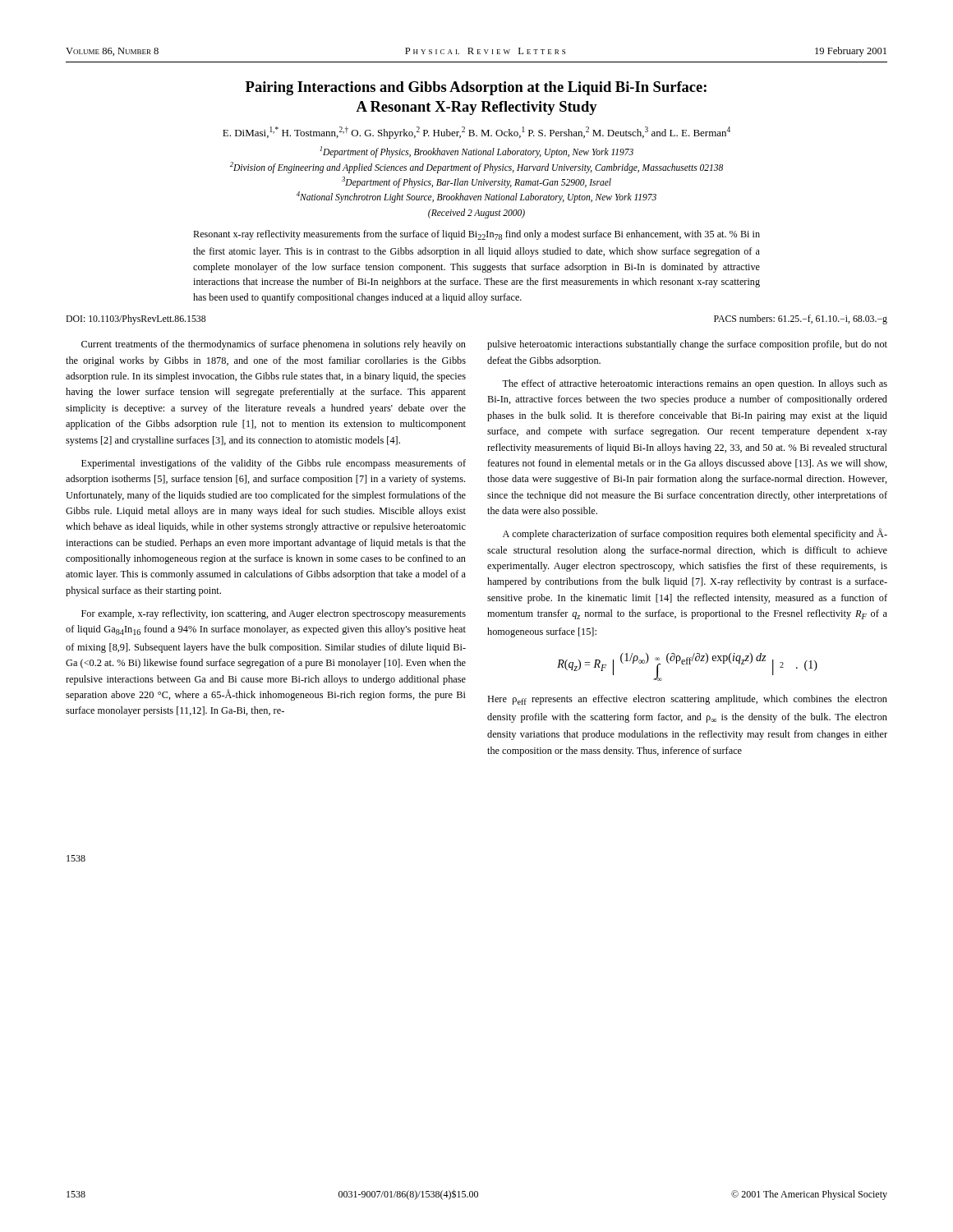Where is the passage that starts "E. DiMasi,1,* H. Tostmann,2,† O. G. Shpyrko,2 P."?

coord(476,132)
